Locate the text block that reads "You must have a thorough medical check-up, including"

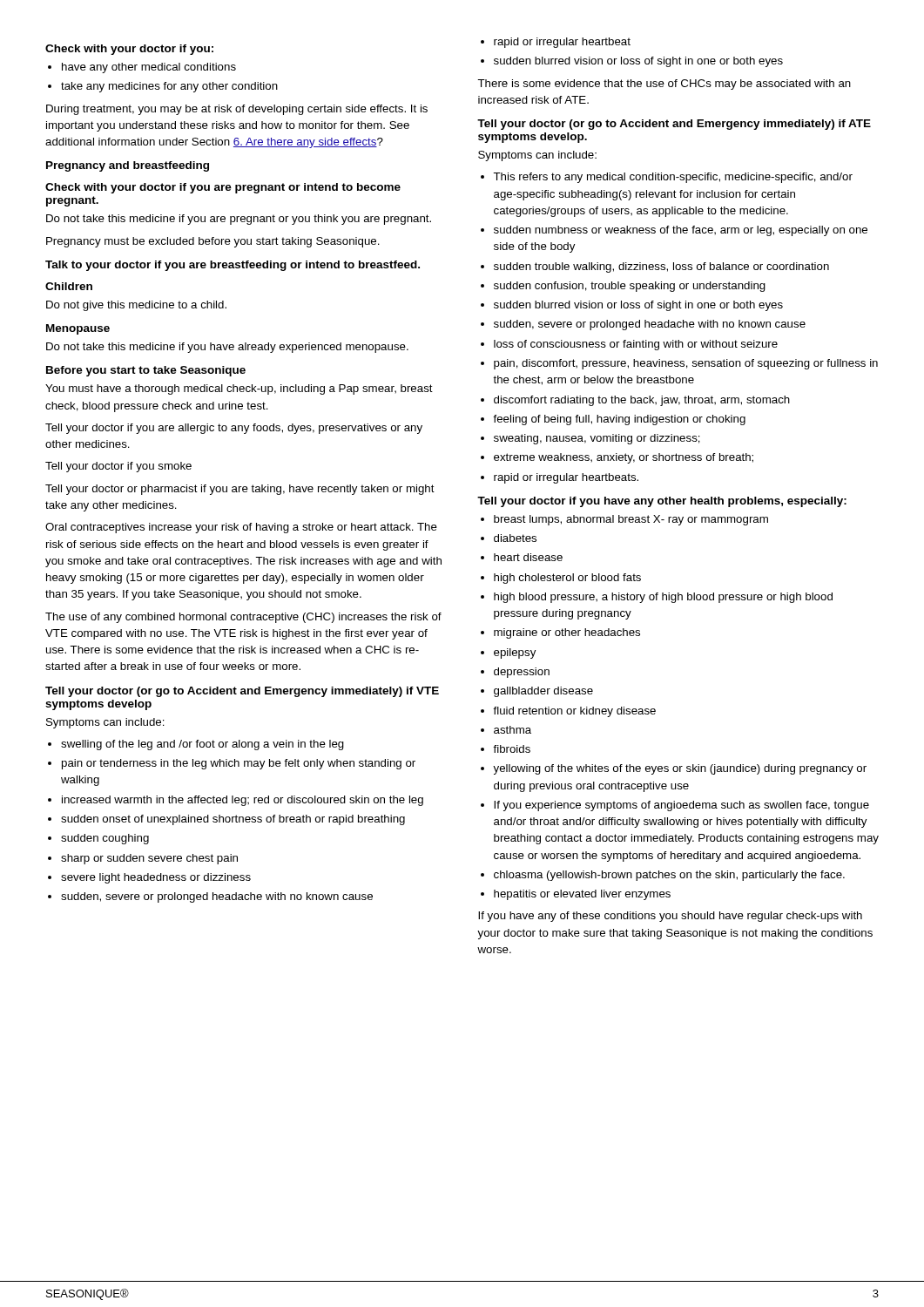point(239,397)
